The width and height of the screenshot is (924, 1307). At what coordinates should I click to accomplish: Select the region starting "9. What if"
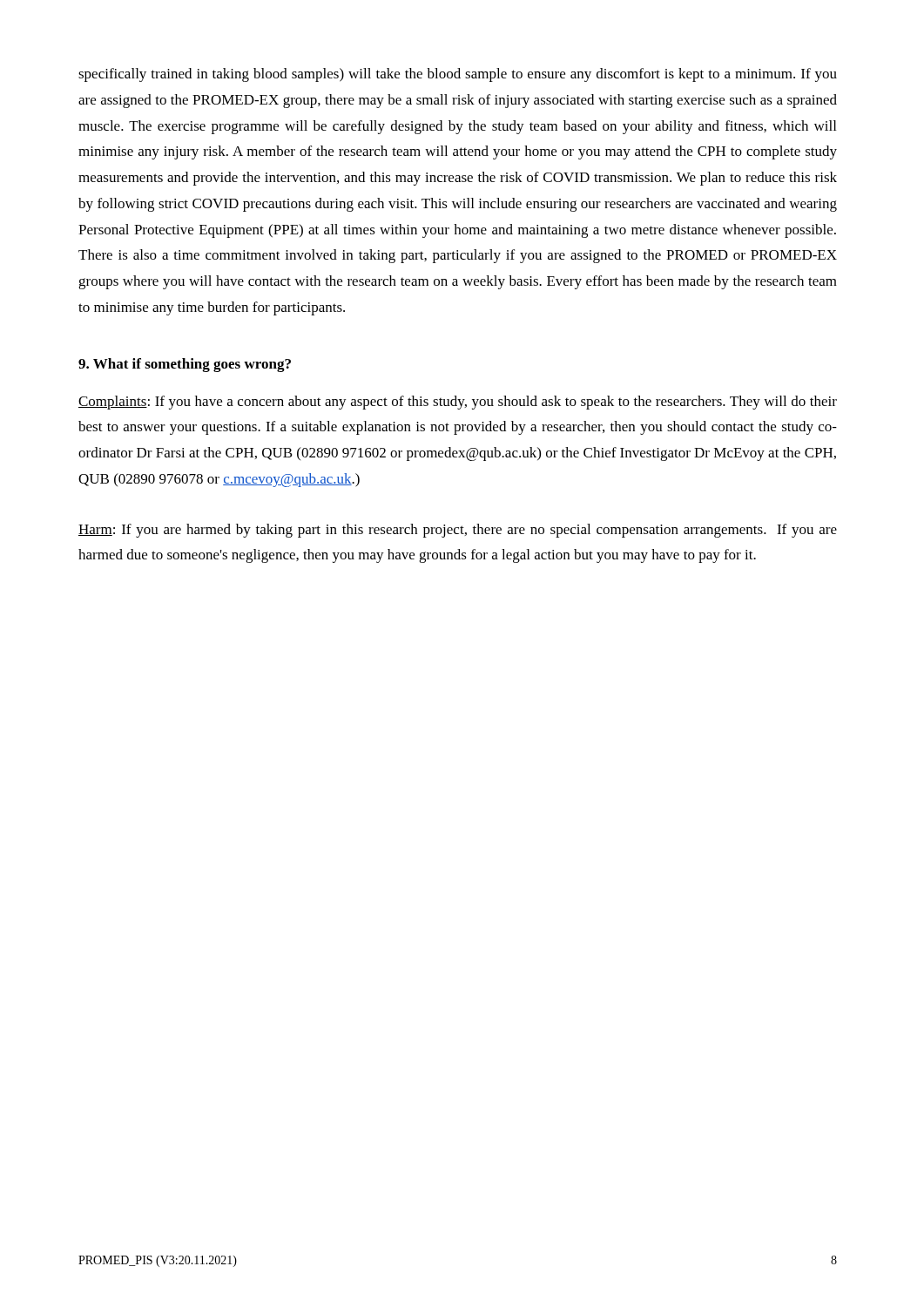[185, 363]
